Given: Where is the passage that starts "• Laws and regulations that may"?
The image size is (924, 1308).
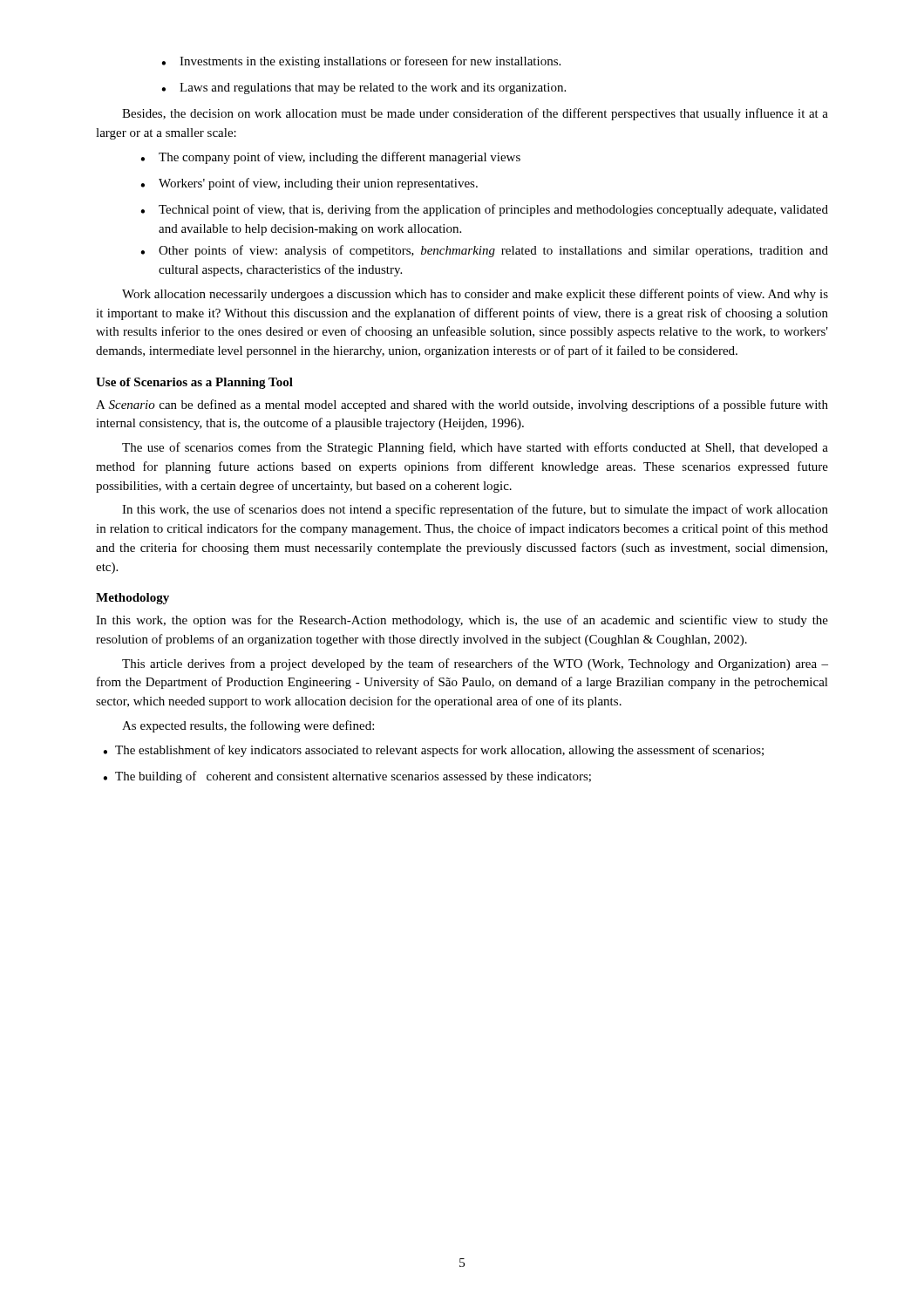Looking at the screenshot, I should click(x=488, y=90).
